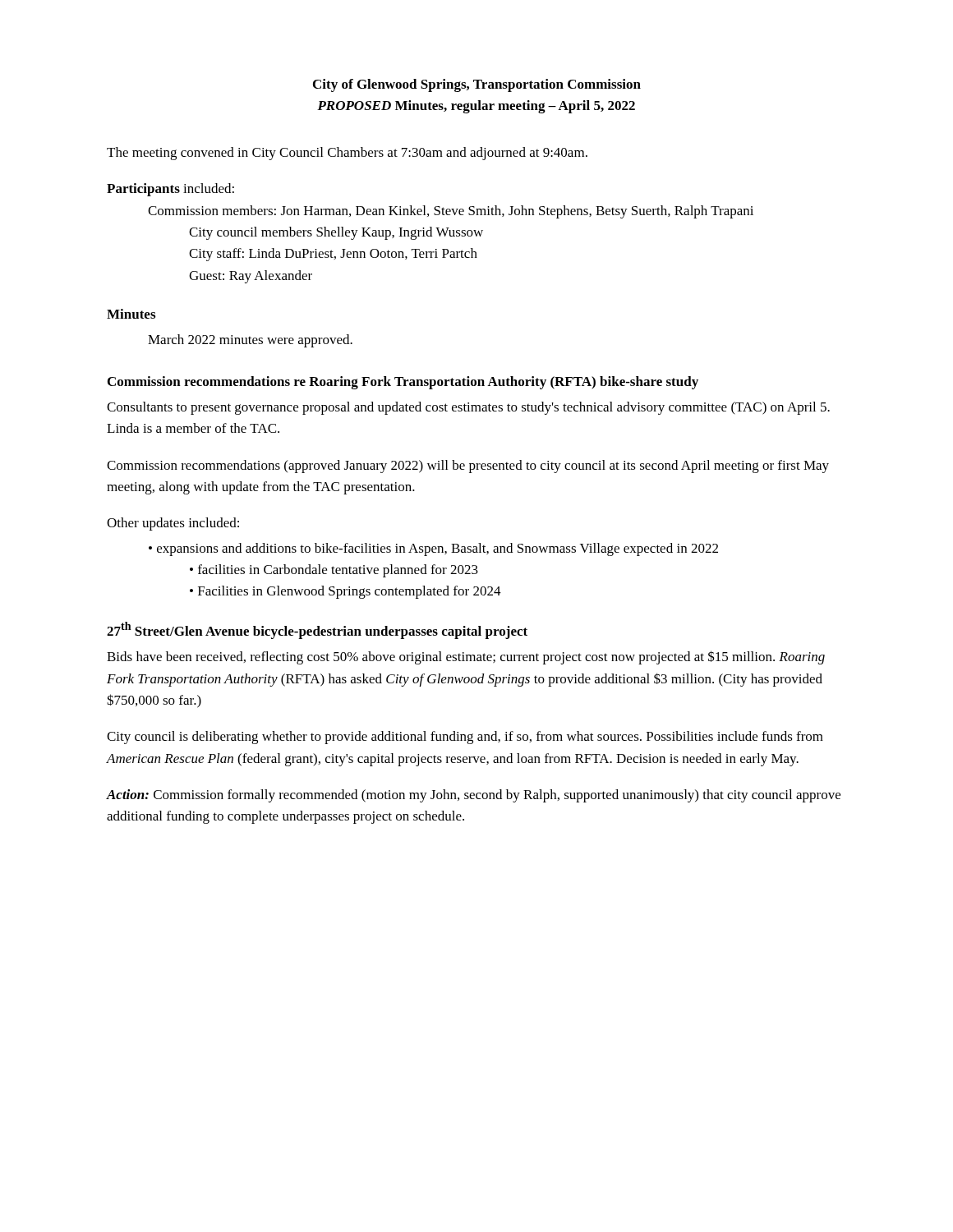Select the text block with the text "Action: Commission formally recommended (motion my John,"

click(474, 805)
